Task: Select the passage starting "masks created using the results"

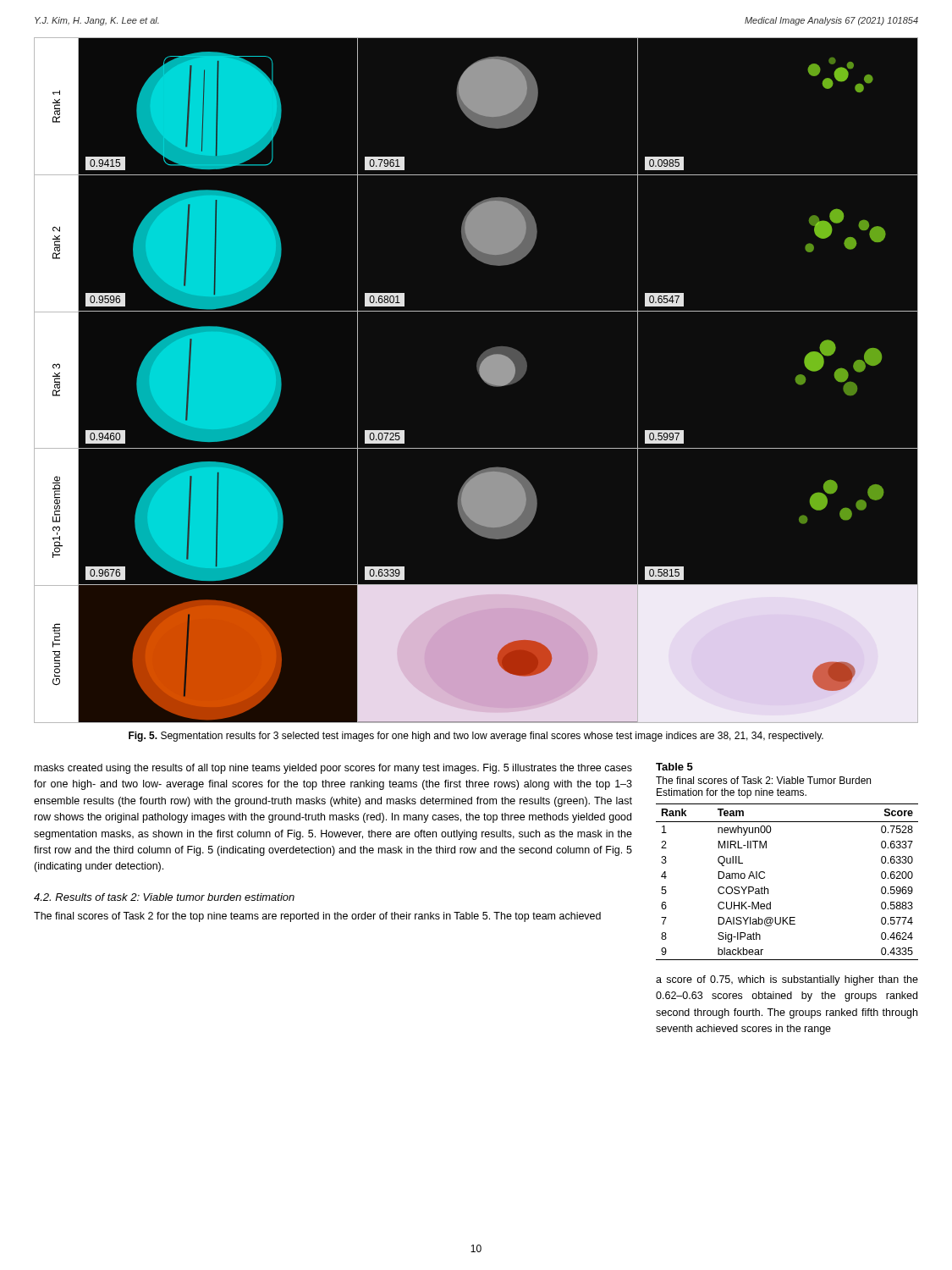Action: click(x=333, y=817)
